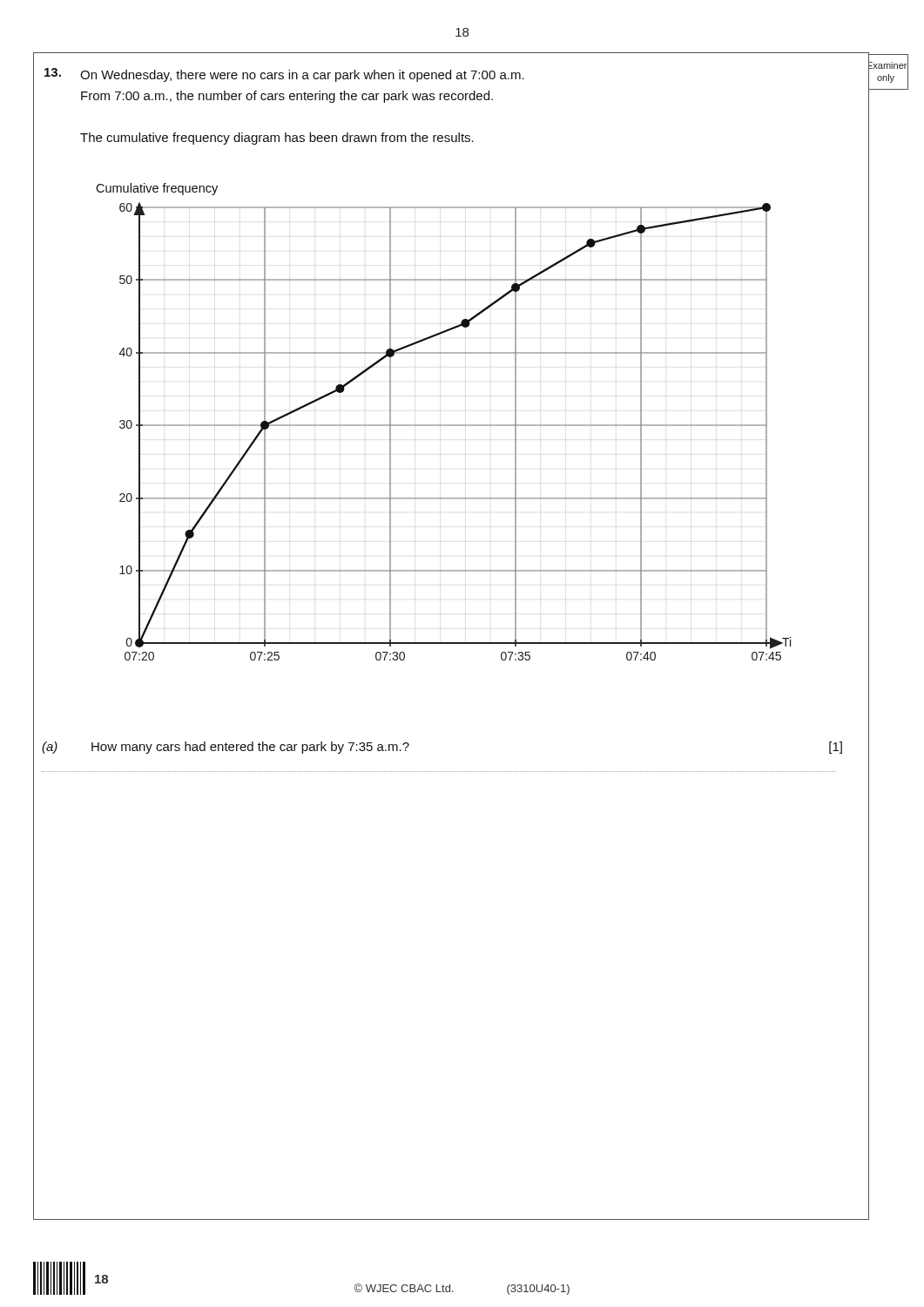Select the text block containing "On Wednesday, there were"
This screenshot has height=1307, width=924.
point(302,106)
